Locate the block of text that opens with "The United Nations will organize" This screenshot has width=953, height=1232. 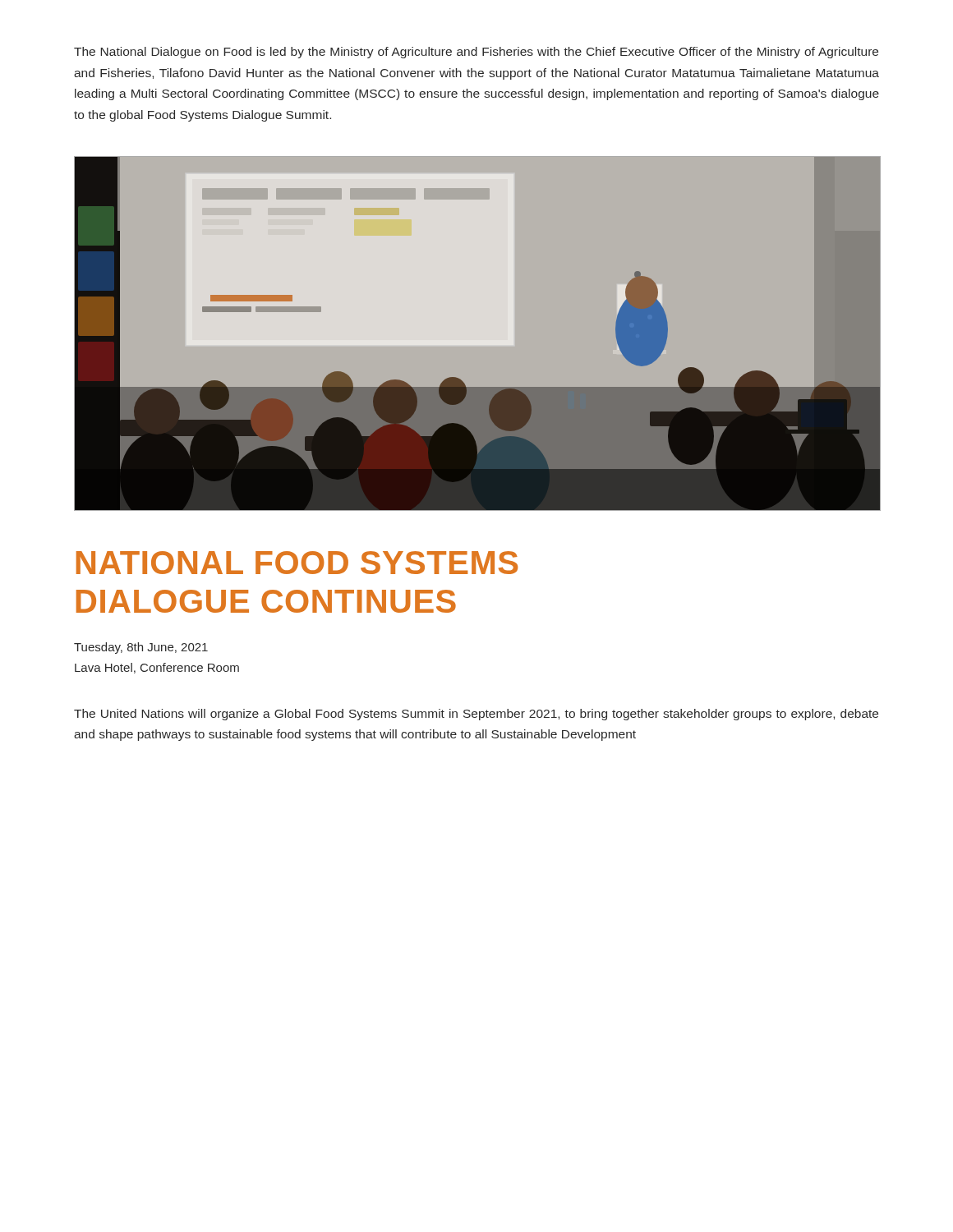(476, 724)
